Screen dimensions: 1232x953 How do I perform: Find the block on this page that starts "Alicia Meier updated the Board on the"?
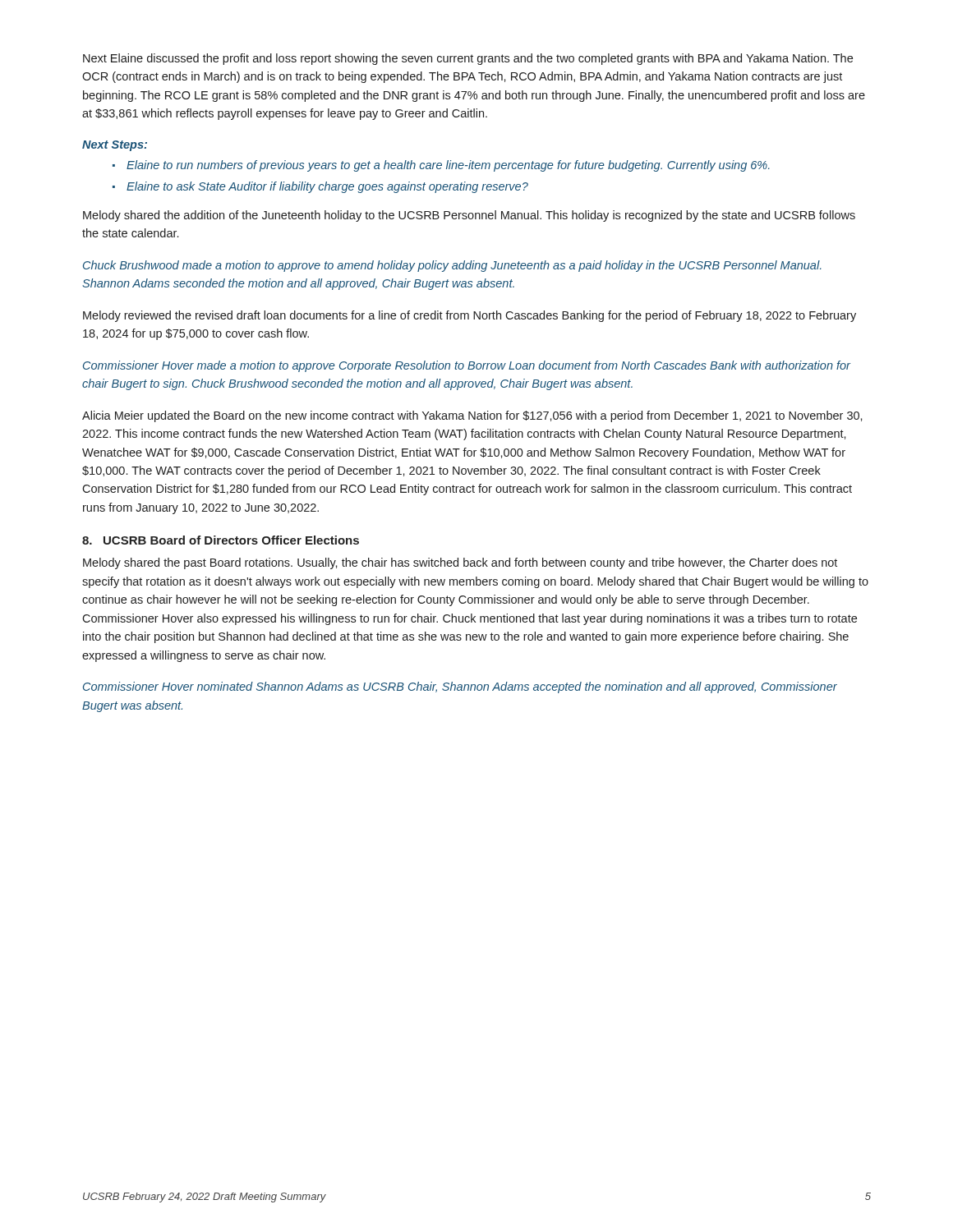[473, 461]
